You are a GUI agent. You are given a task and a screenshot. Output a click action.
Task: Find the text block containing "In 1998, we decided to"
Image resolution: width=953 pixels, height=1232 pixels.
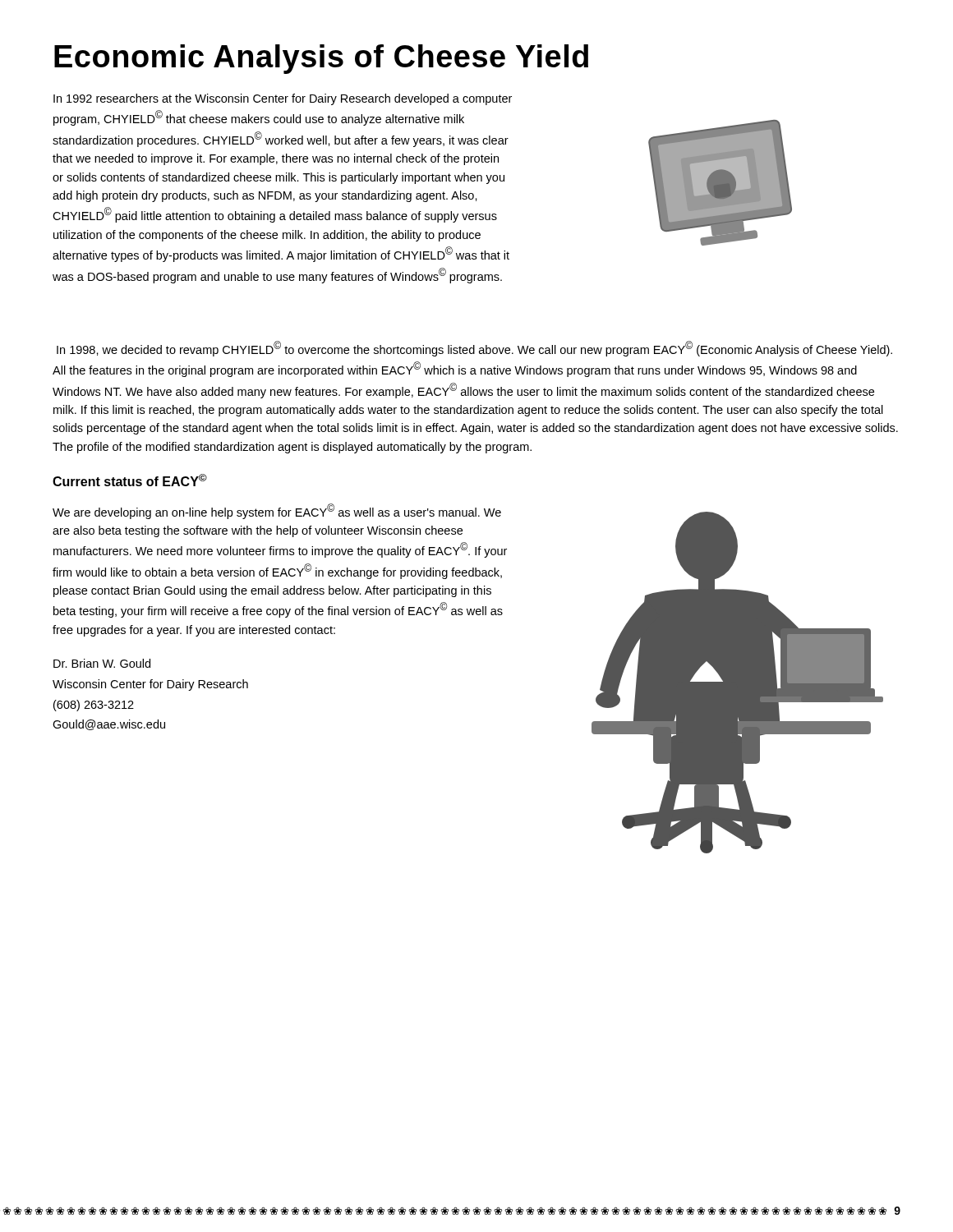click(476, 397)
